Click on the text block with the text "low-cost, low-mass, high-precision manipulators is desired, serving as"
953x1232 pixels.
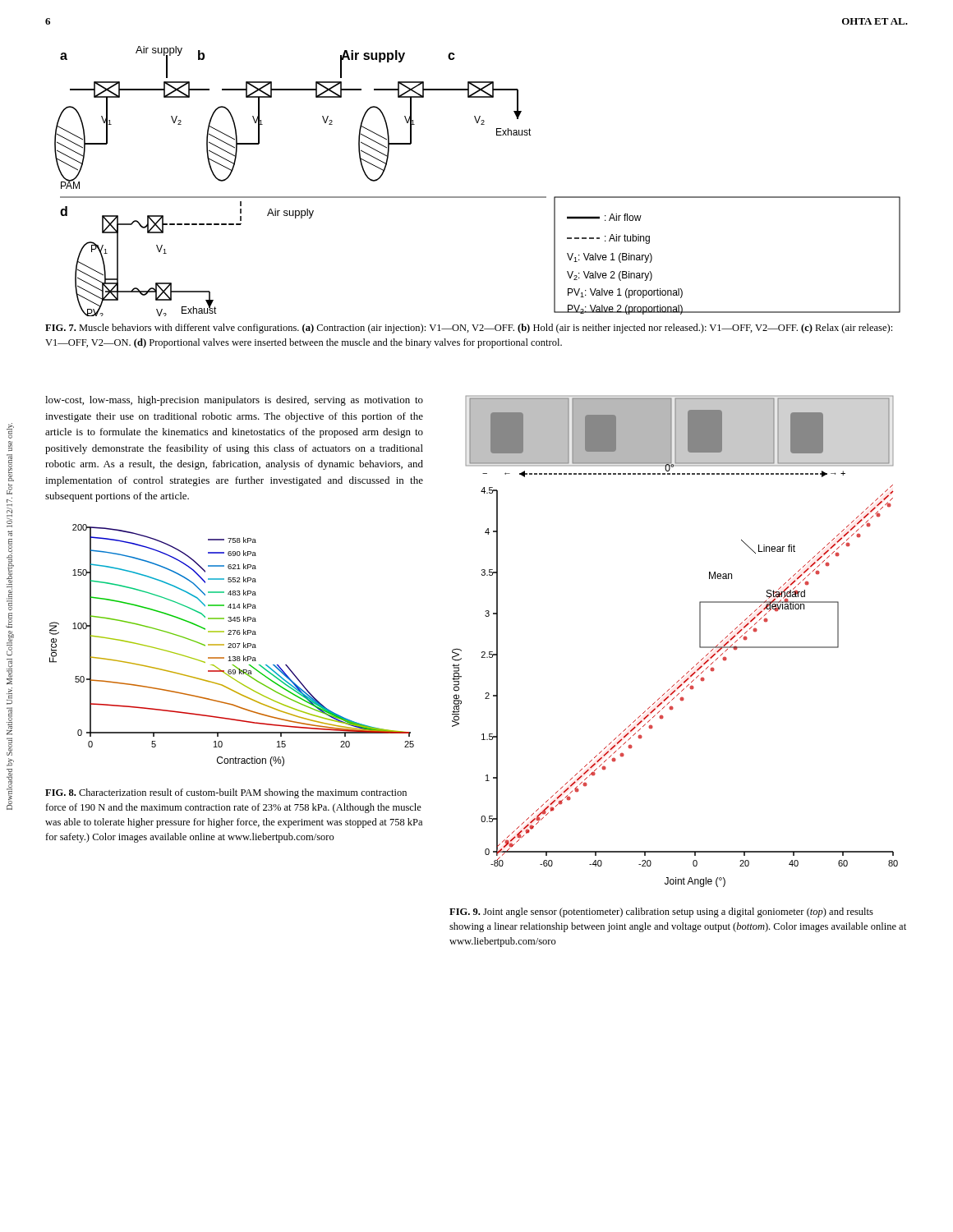click(234, 448)
